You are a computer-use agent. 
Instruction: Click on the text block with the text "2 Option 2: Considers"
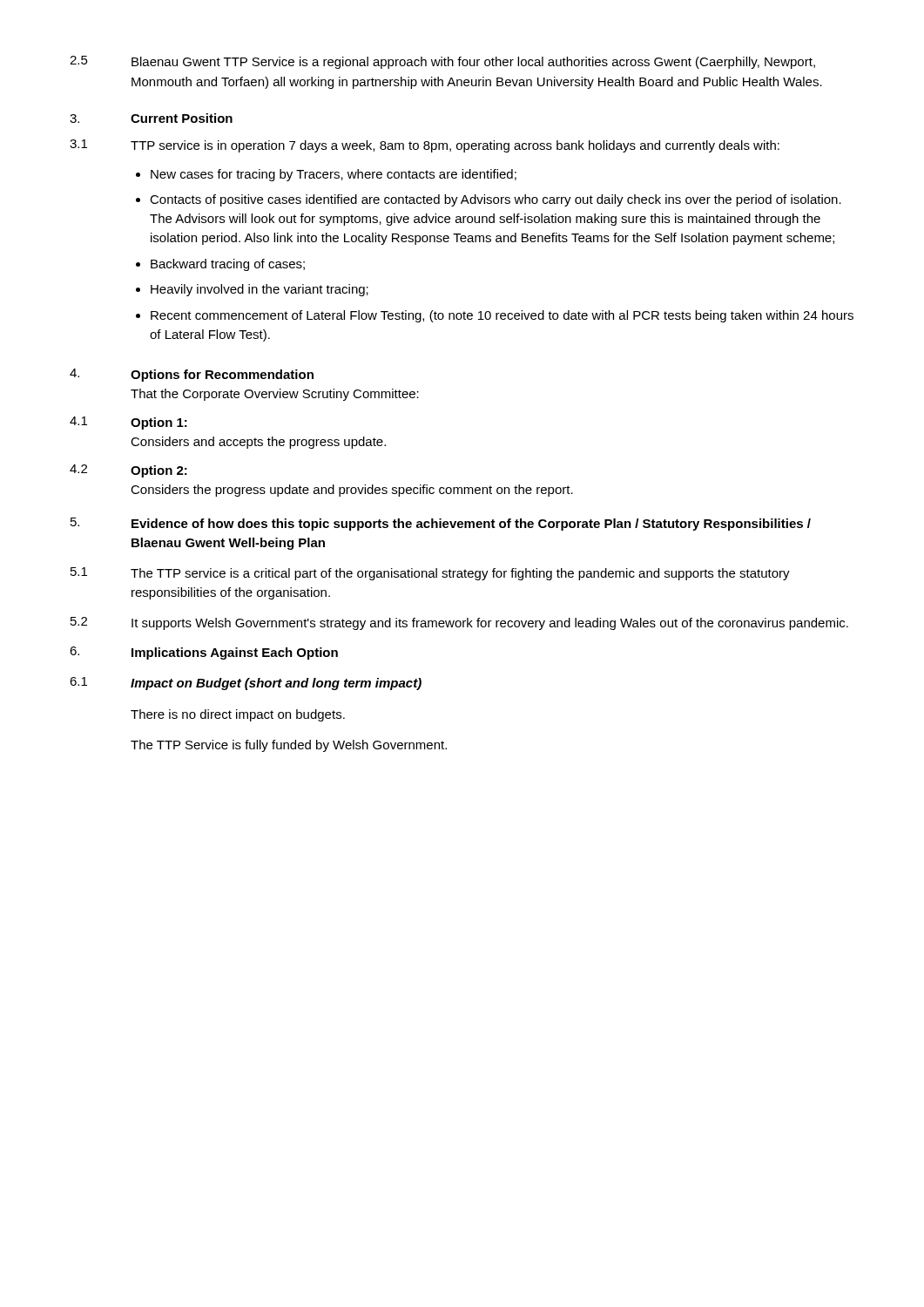point(462,480)
